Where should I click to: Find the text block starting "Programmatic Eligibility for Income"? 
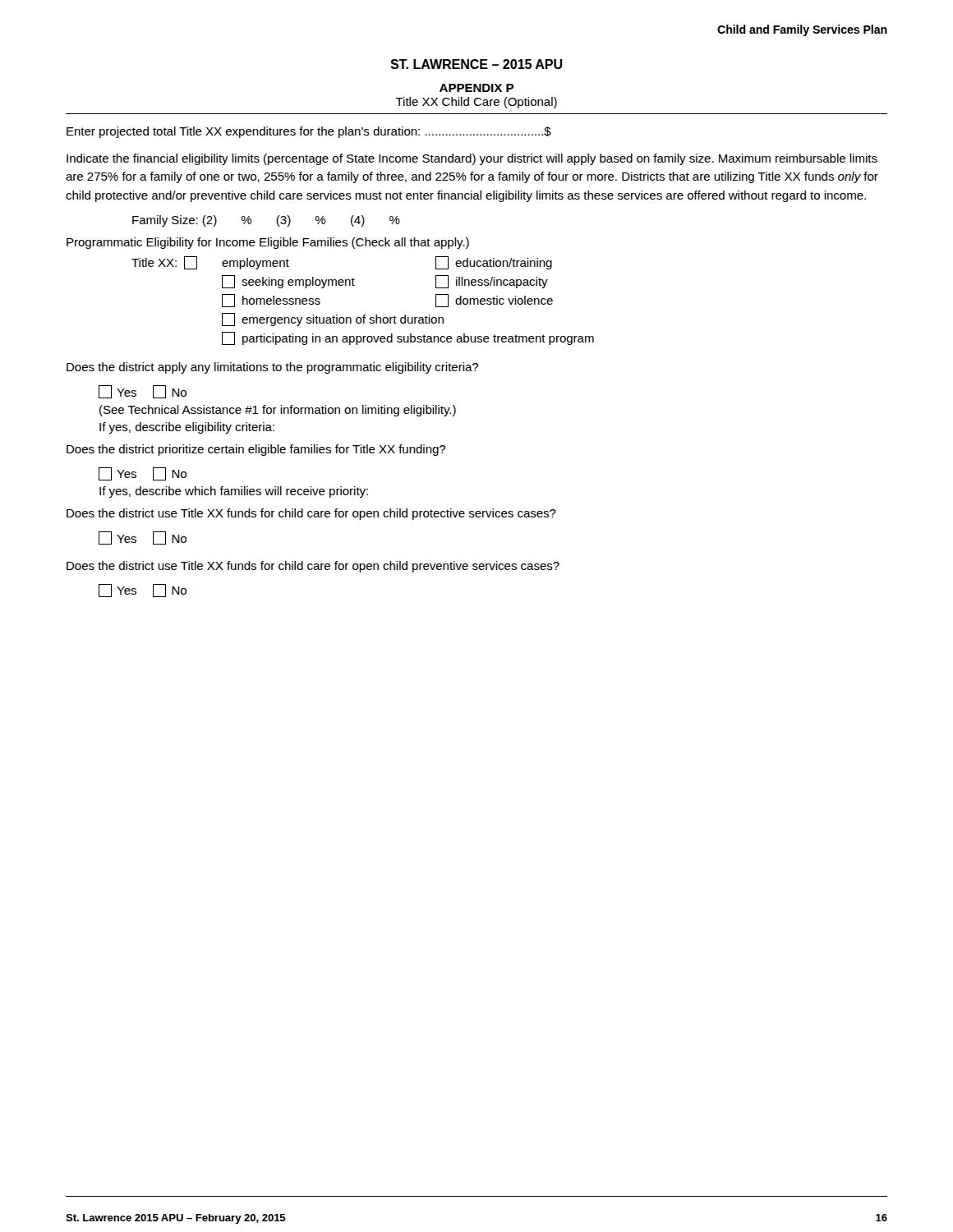tap(268, 242)
